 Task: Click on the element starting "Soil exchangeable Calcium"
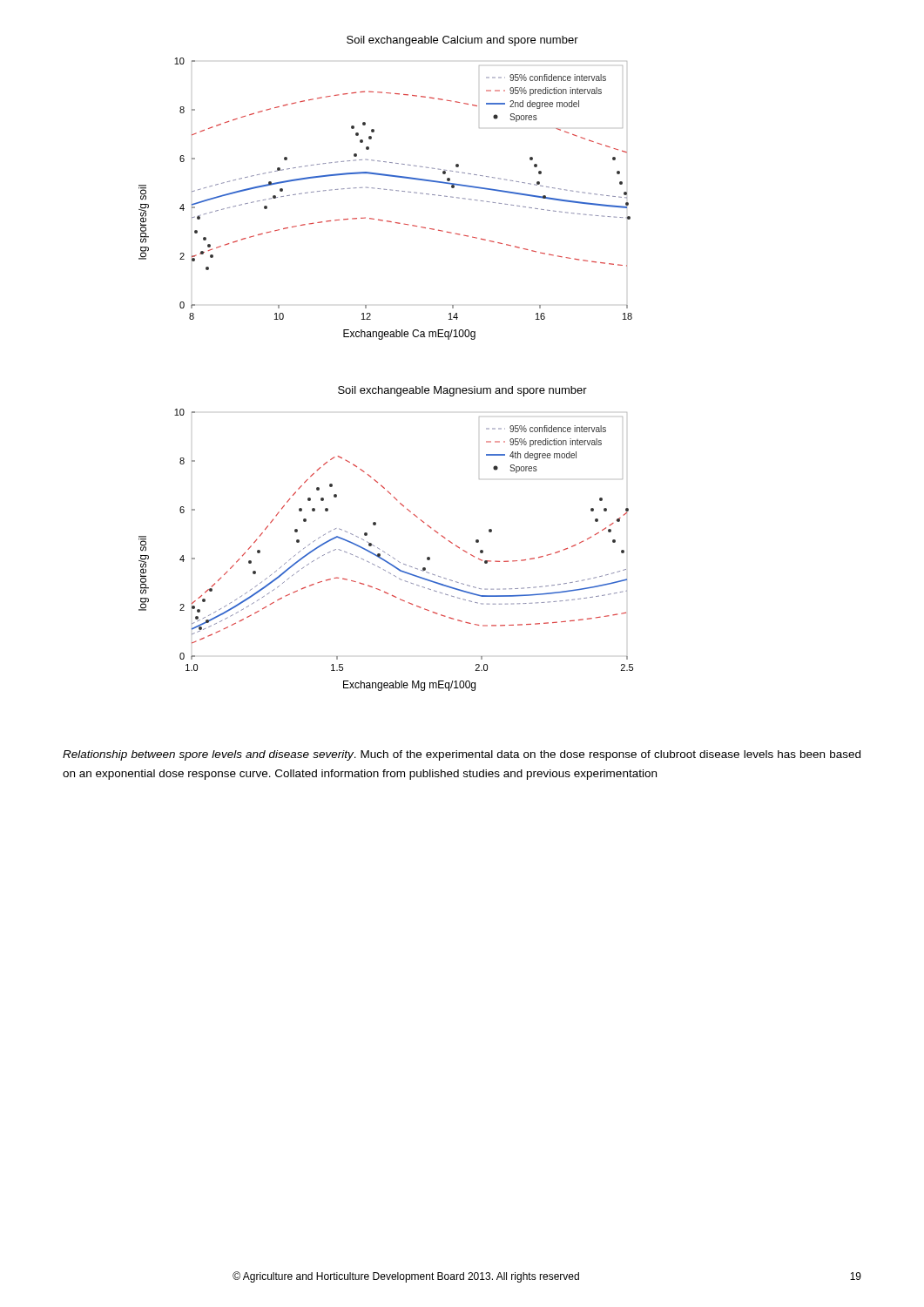(x=462, y=40)
